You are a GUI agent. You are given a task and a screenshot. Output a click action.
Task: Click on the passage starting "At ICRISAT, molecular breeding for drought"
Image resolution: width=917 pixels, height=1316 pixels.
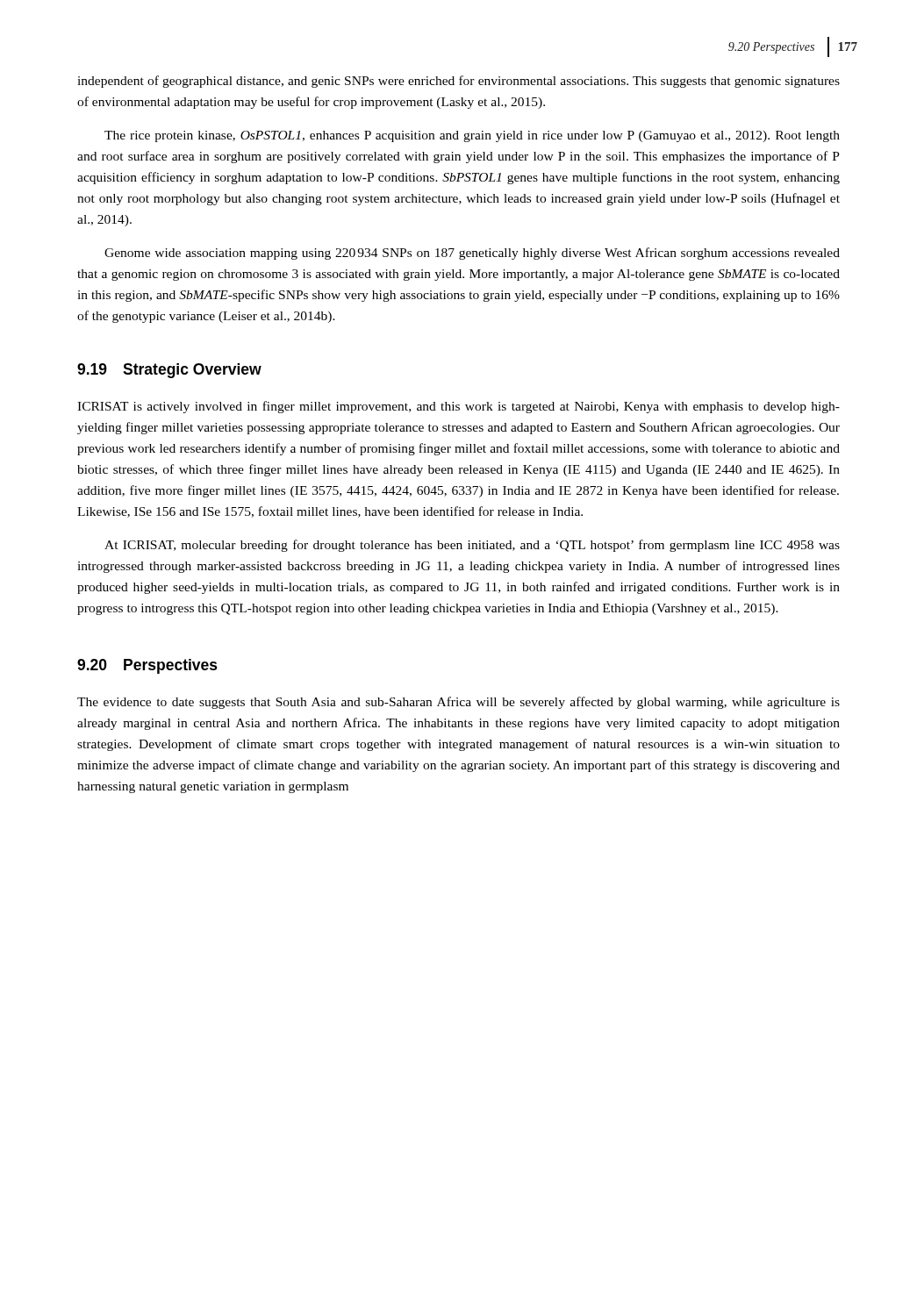click(x=458, y=576)
